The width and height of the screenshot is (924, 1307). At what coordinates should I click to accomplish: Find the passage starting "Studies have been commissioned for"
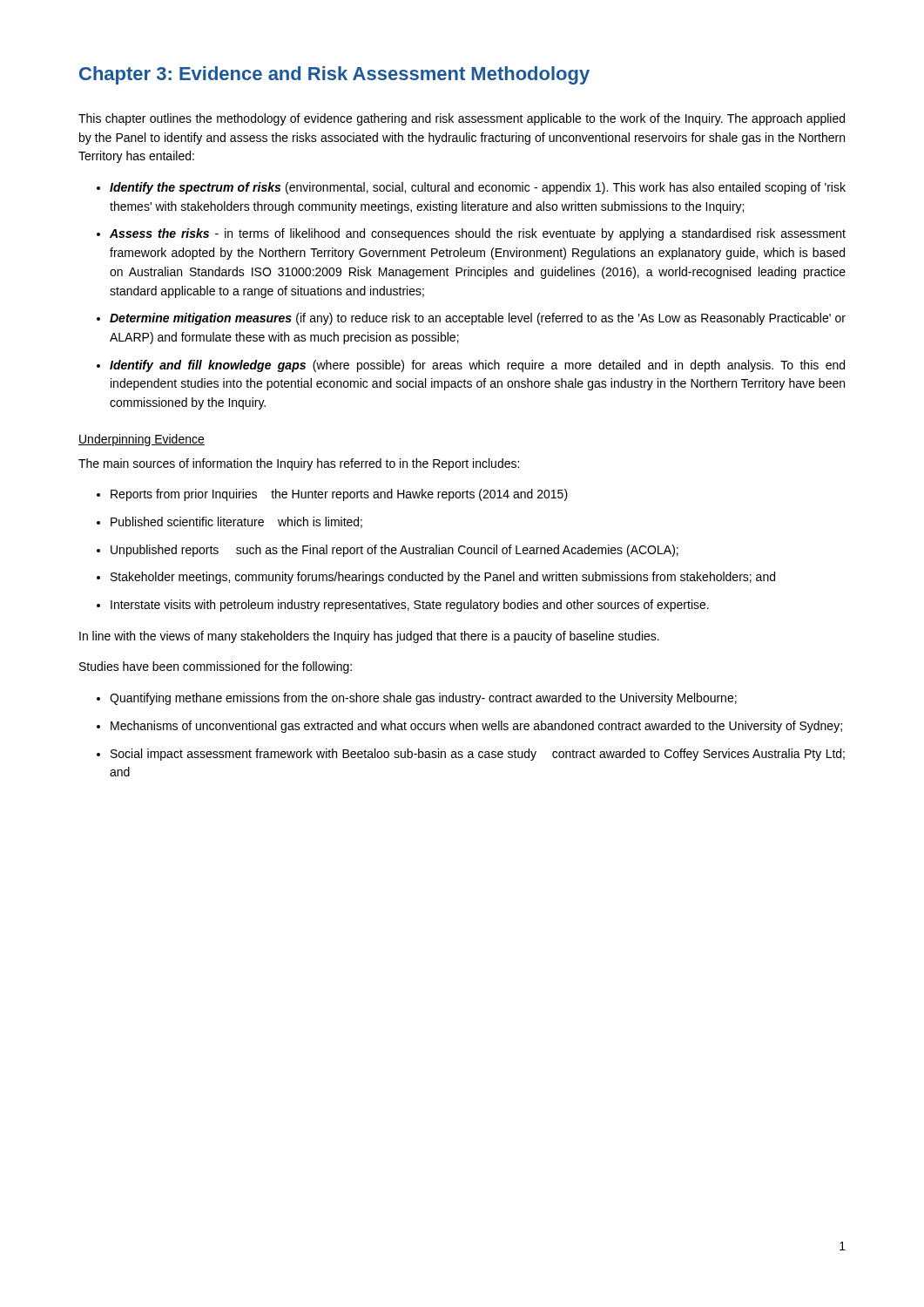pos(216,667)
